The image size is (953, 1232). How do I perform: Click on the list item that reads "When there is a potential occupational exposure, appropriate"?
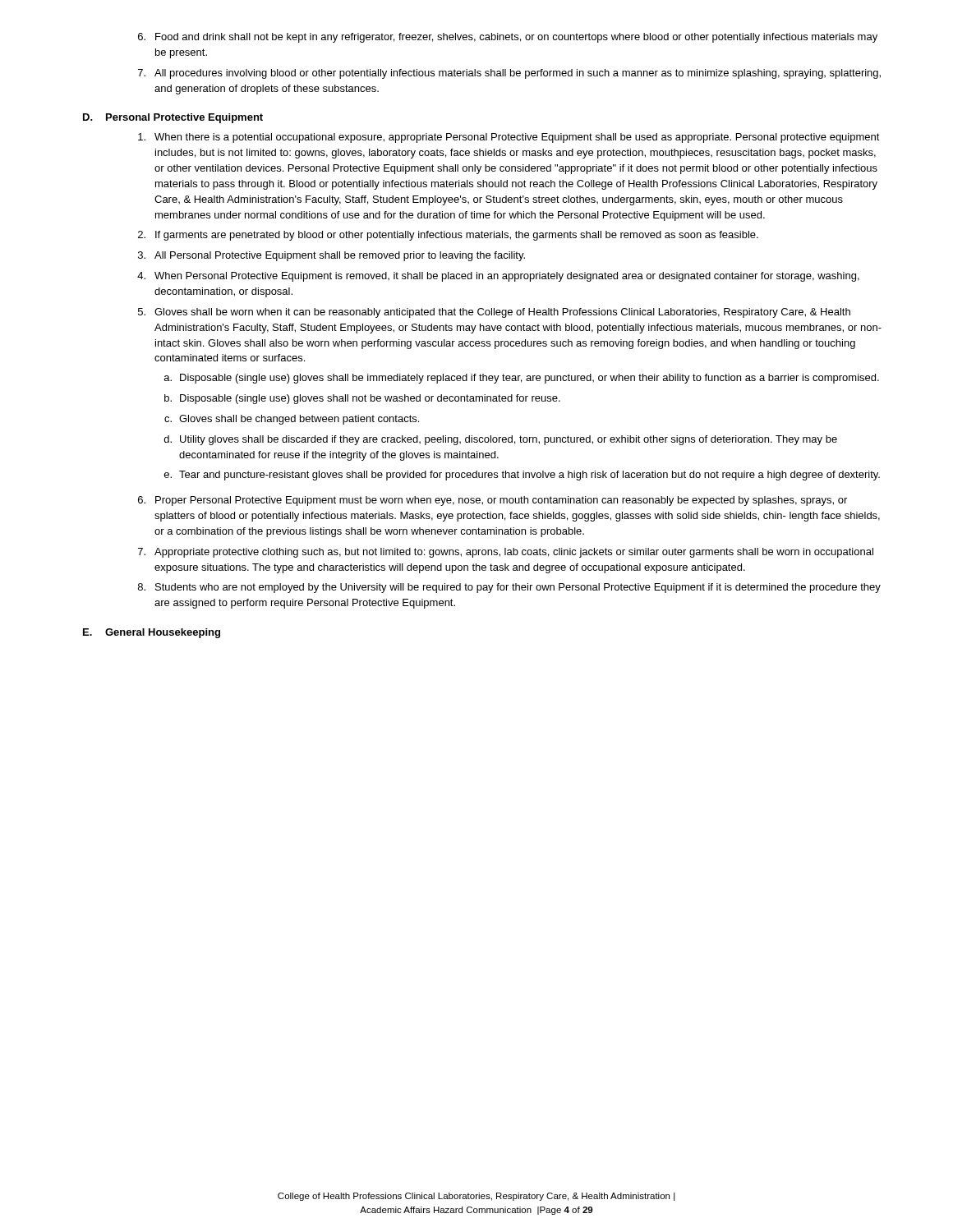pos(505,177)
